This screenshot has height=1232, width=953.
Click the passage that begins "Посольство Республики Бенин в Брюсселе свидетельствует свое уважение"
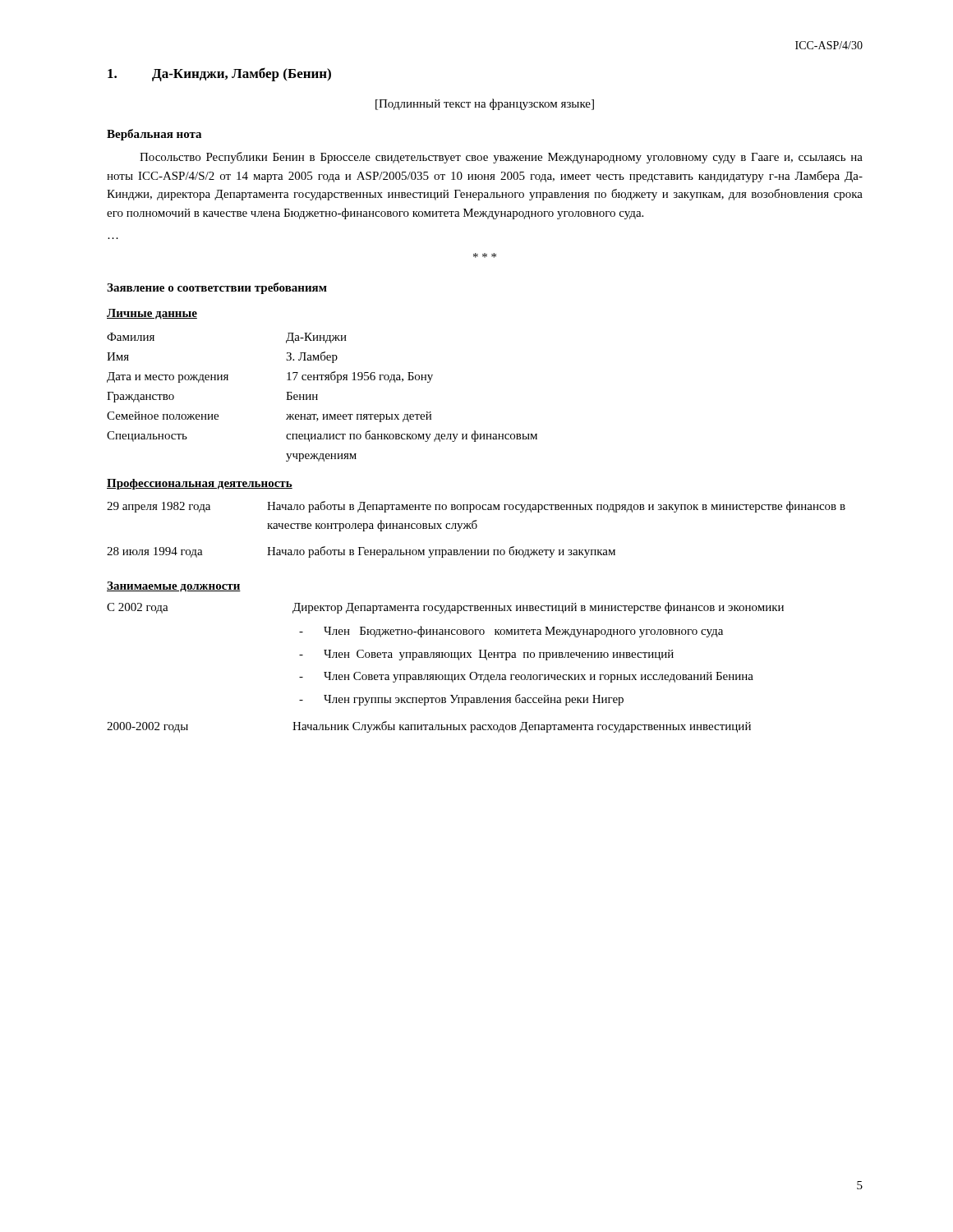485,185
